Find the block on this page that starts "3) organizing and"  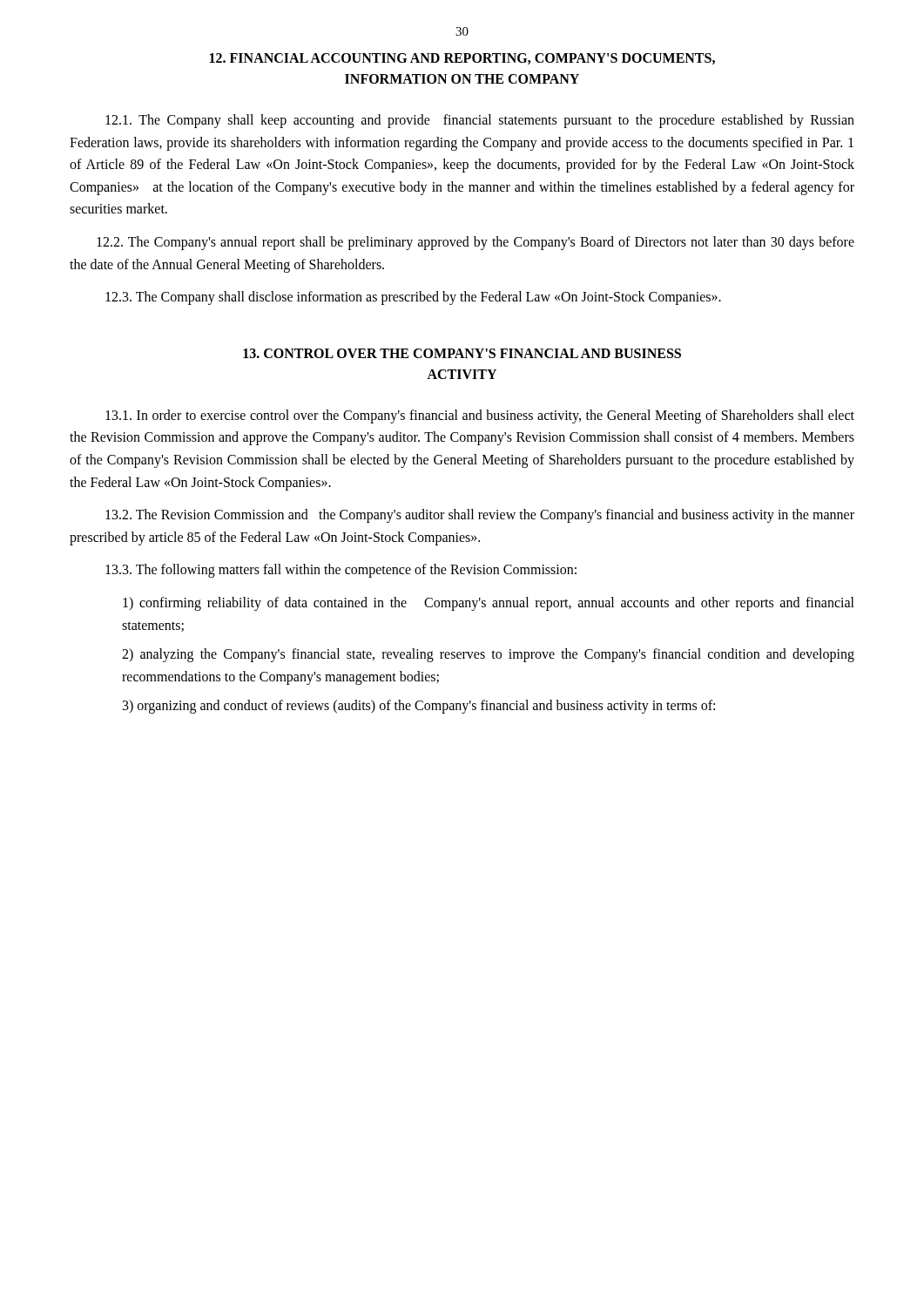pyautogui.click(x=419, y=706)
